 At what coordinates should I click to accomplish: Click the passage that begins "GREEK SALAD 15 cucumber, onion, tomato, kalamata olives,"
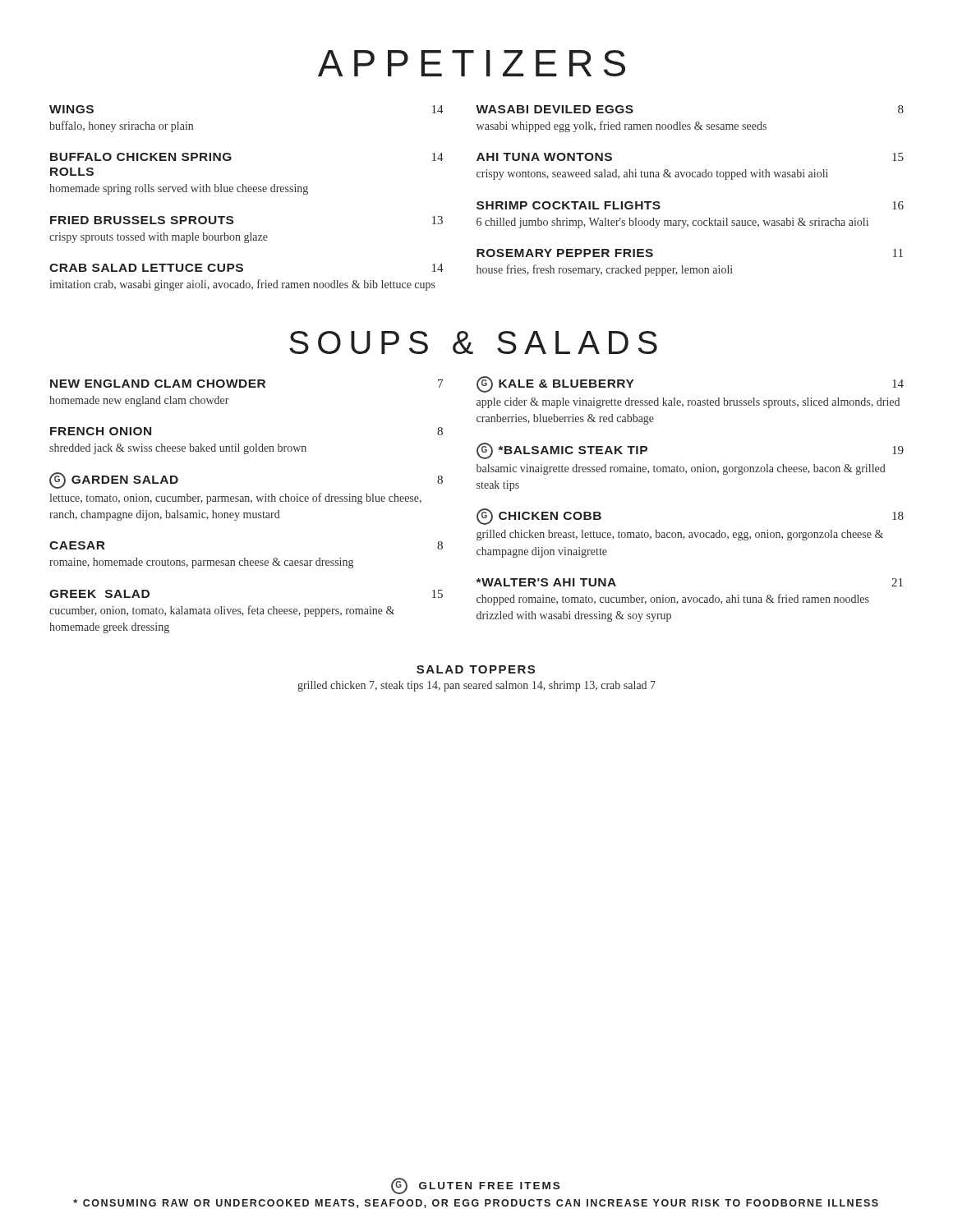[x=246, y=611]
